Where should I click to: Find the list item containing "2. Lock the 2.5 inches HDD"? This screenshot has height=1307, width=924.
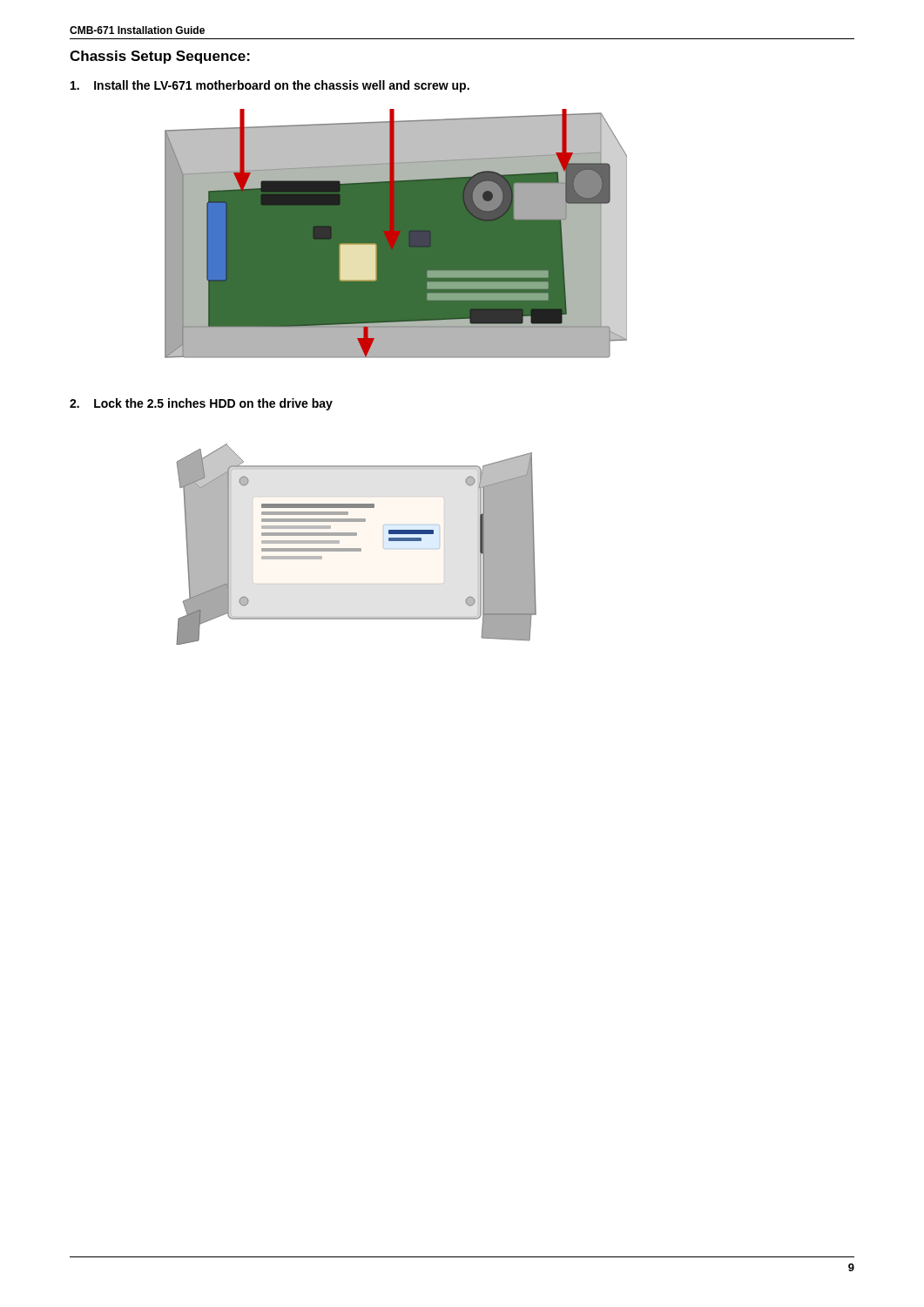(x=201, y=403)
